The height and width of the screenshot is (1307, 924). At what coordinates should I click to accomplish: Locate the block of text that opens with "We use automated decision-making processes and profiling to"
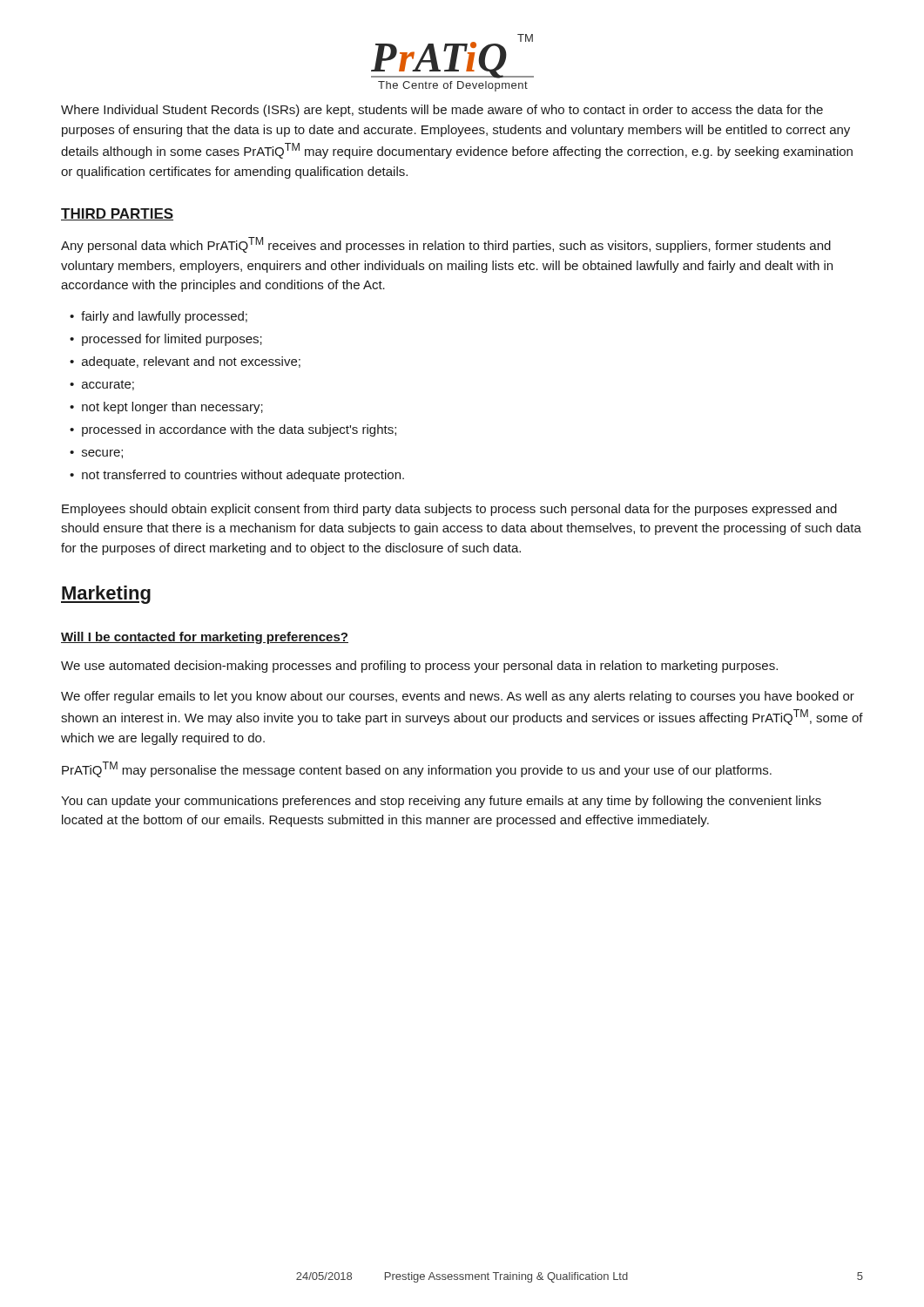point(420,665)
